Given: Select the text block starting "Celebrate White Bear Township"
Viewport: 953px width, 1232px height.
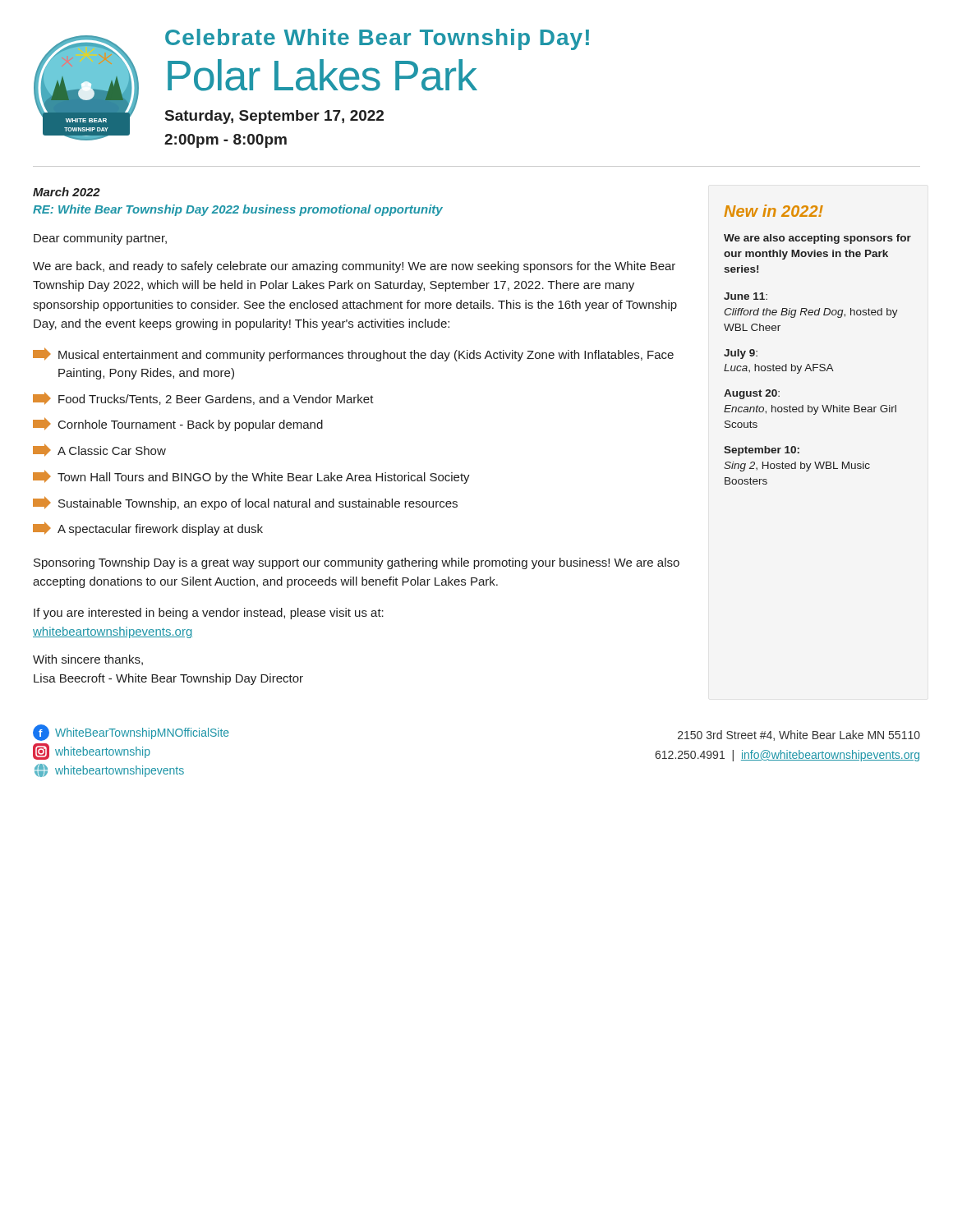Looking at the screenshot, I should [378, 37].
